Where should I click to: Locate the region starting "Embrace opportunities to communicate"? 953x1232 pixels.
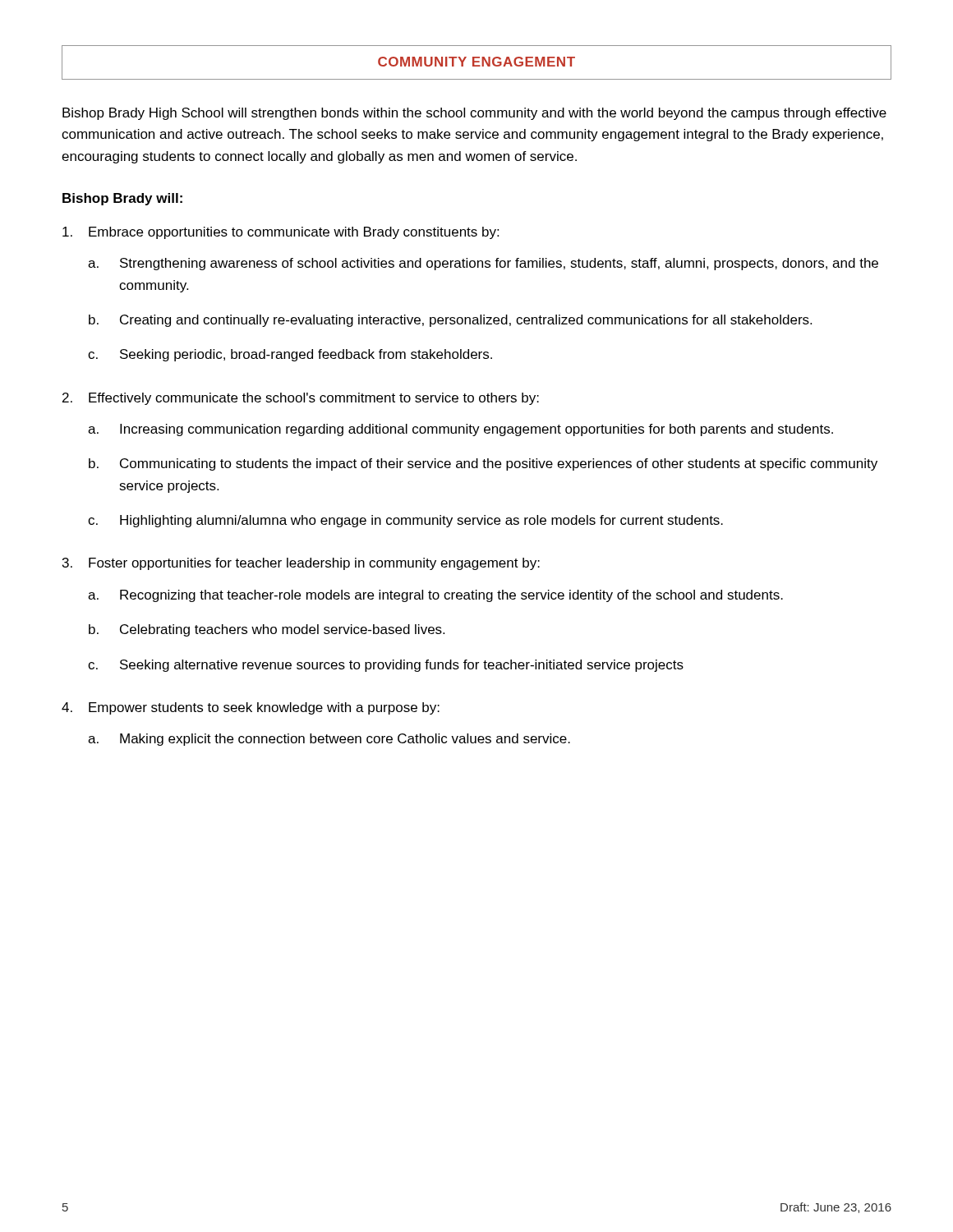(x=281, y=233)
